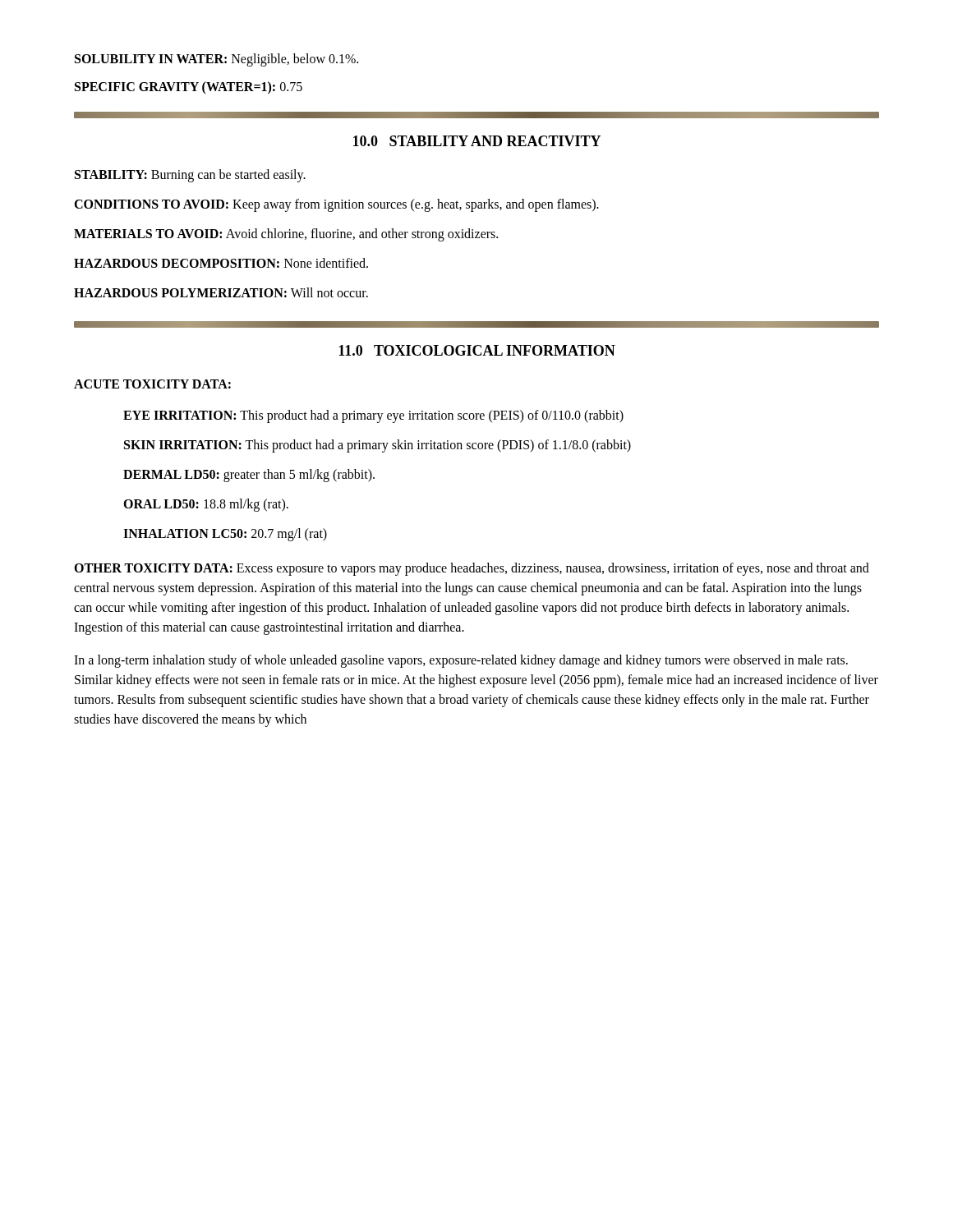Click on the text block starting "HAZARDOUS DECOMPOSITION: None"
The height and width of the screenshot is (1232, 953).
(x=221, y=263)
